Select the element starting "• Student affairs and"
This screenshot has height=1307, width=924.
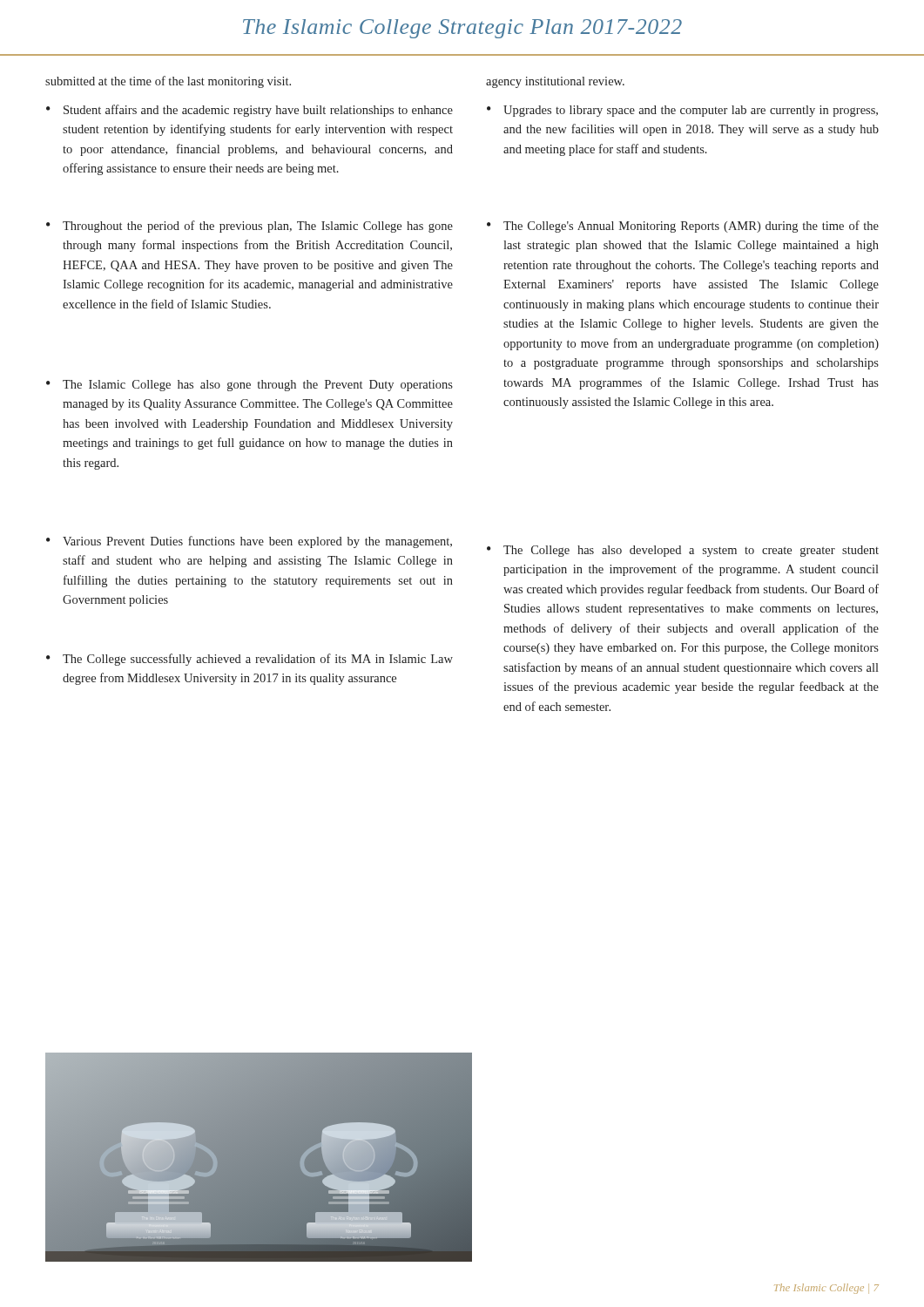pos(249,139)
